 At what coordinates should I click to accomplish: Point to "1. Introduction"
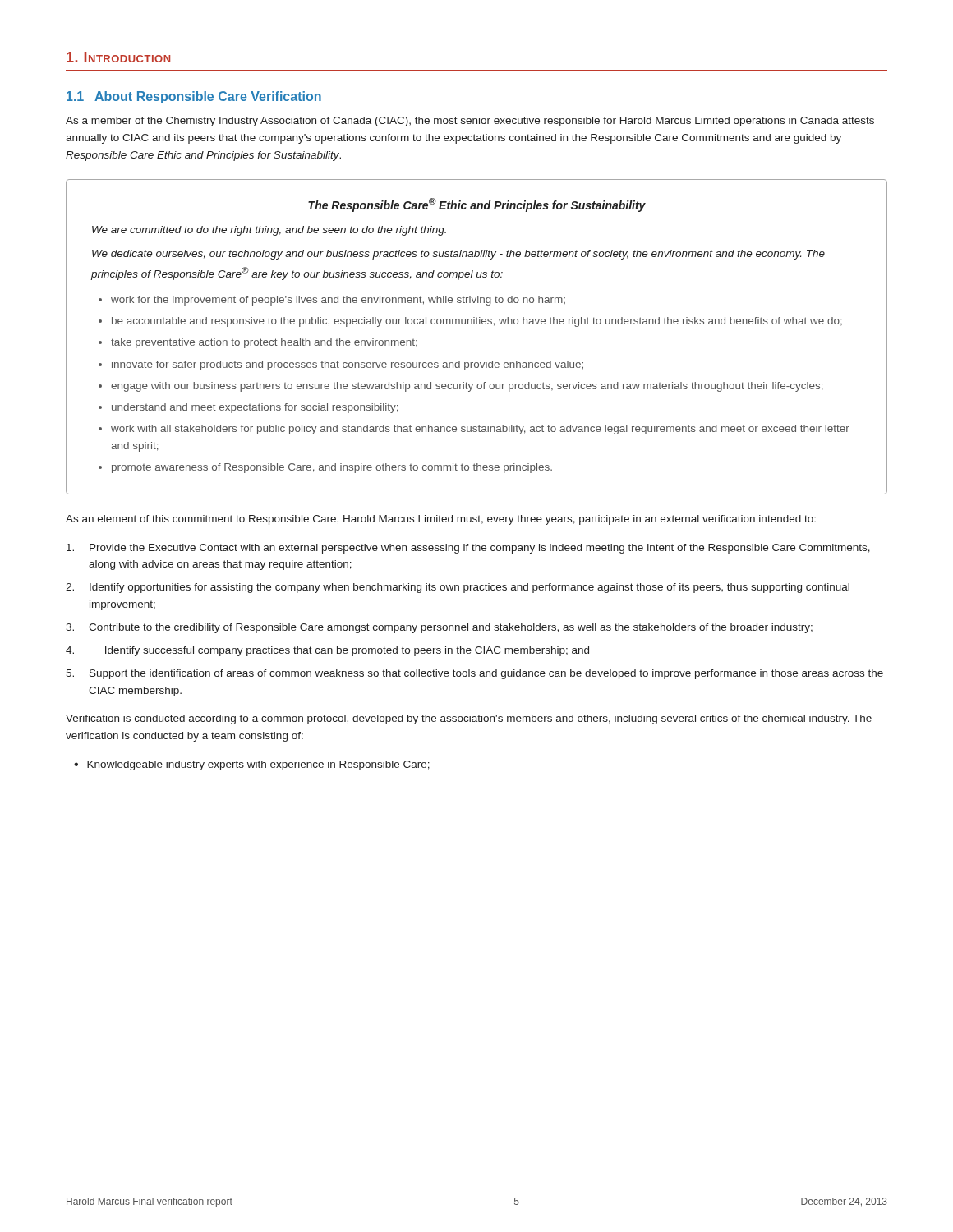[476, 60]
